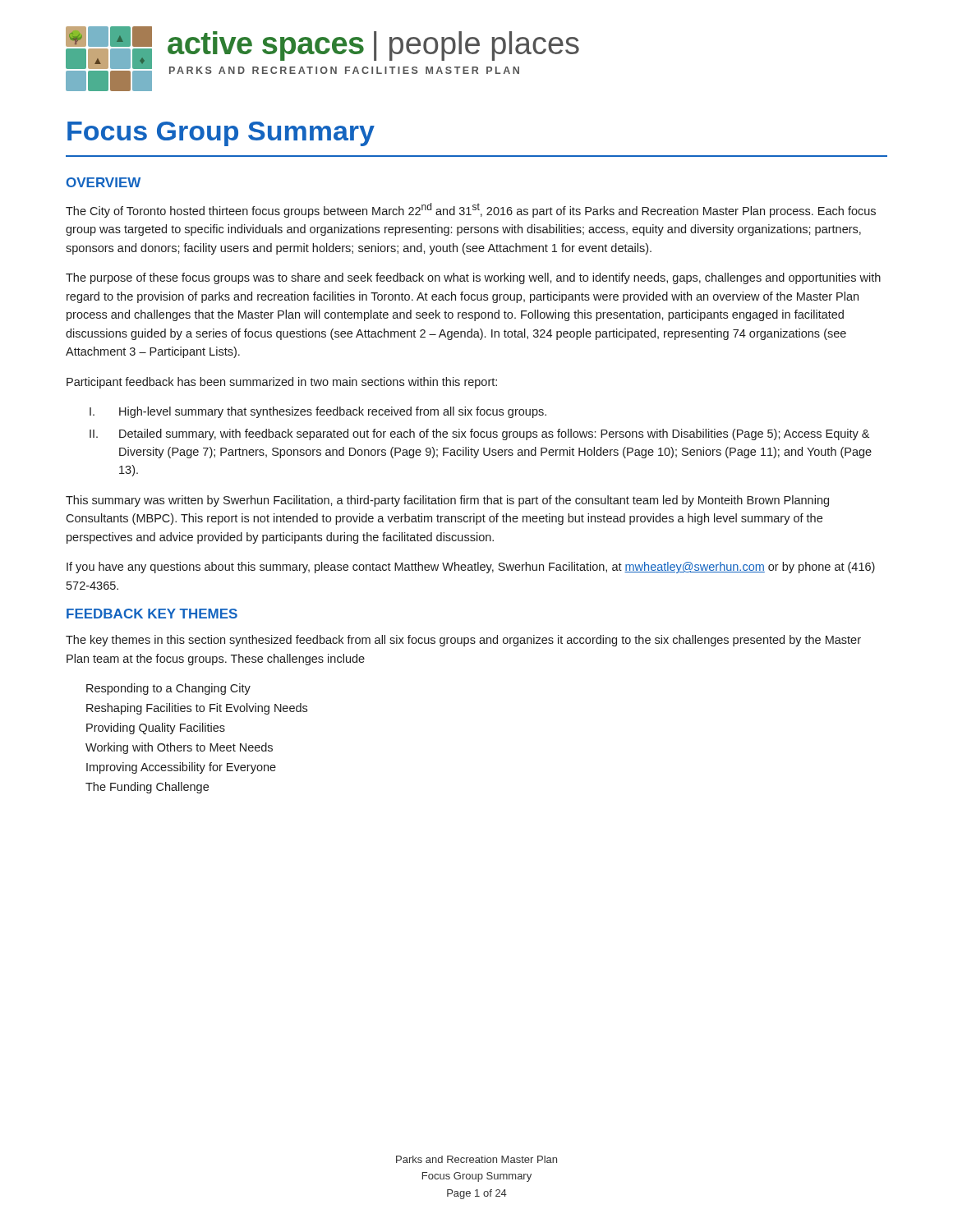Point to the element starting "II. Detailed summary, with feedback separated"
Viewport: 953px width, 1232px height.
tap(488, 452)
